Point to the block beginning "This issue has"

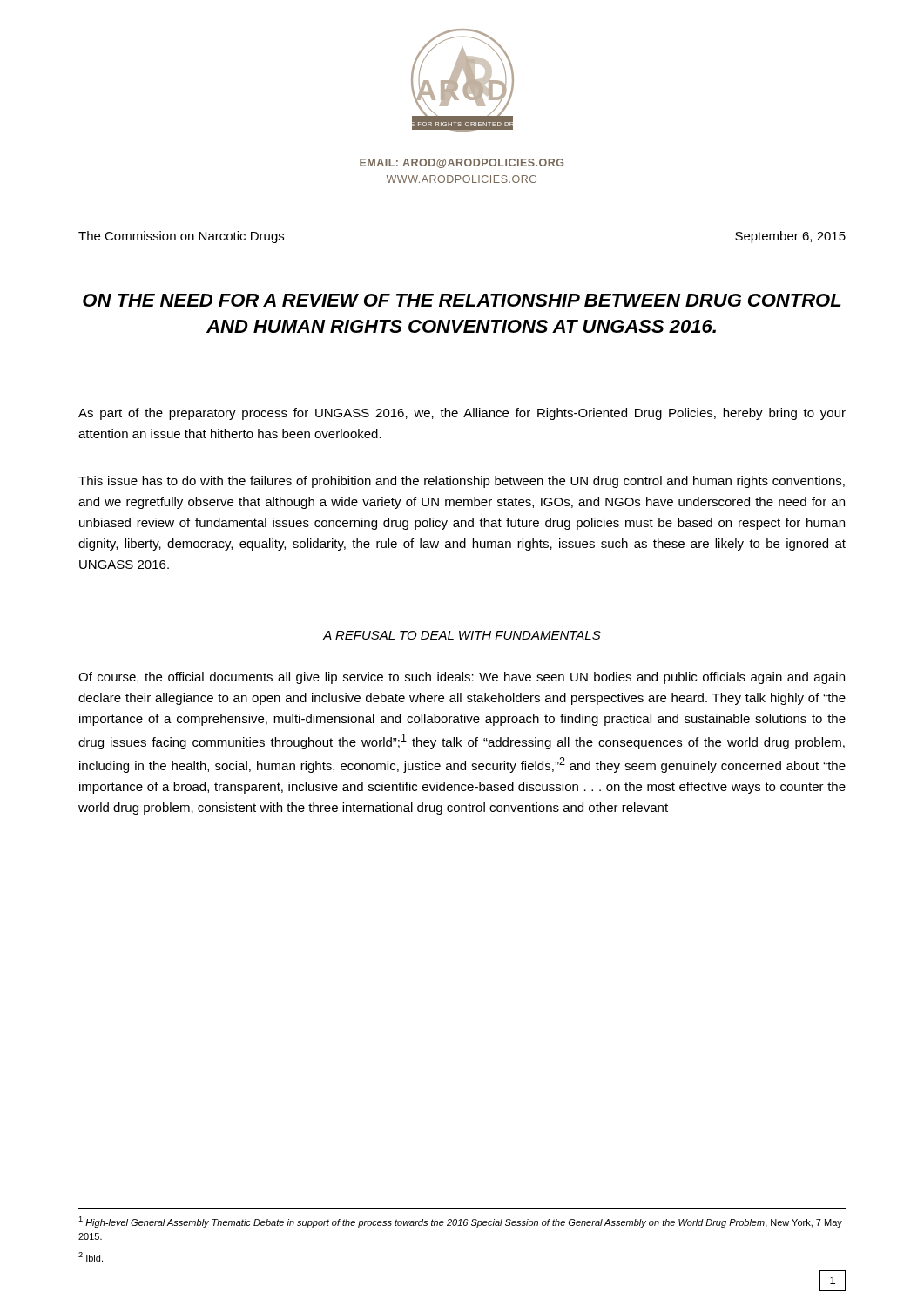pyautogui.click(x=462, y=522)
